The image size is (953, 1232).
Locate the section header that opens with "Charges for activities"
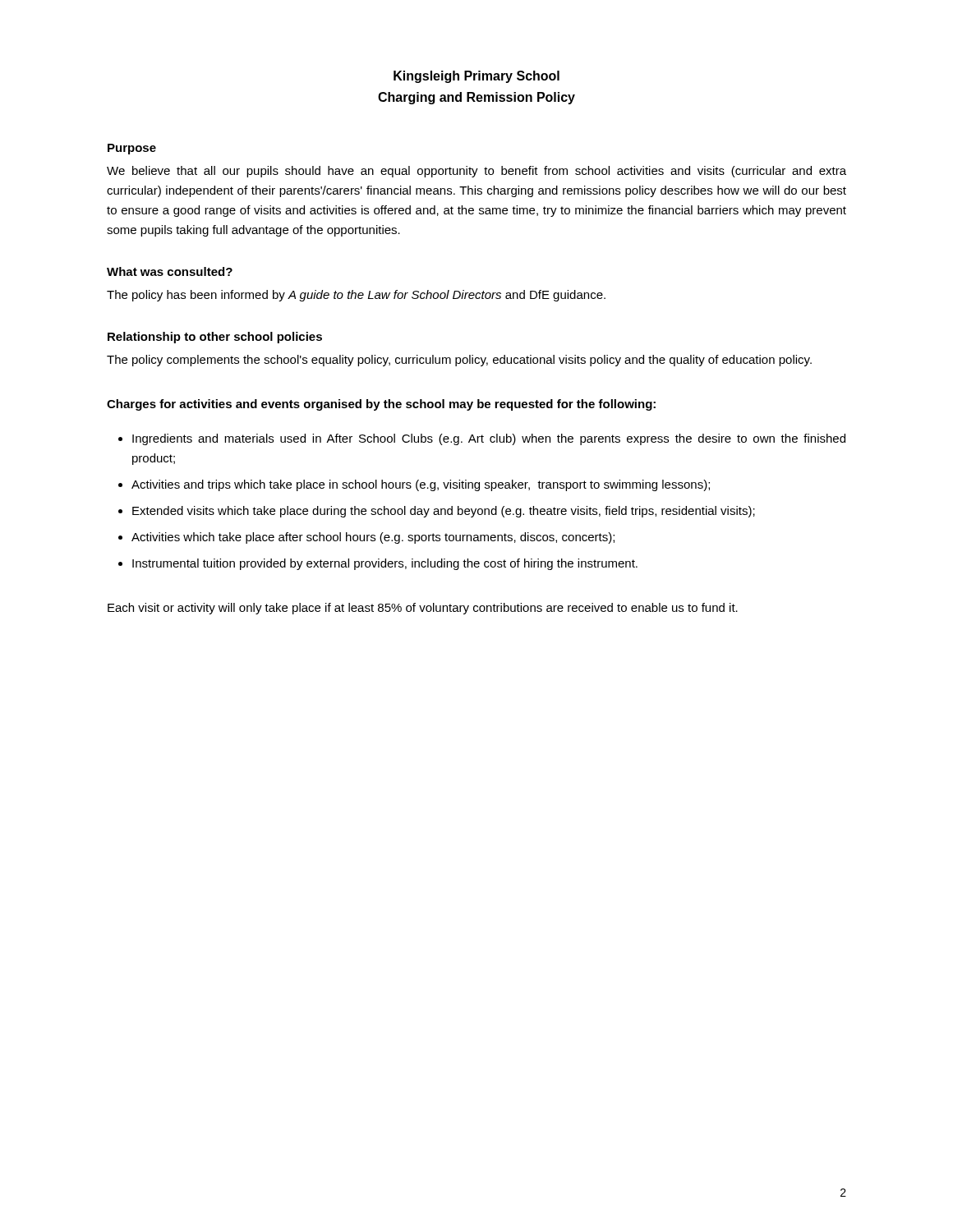click(382, 404)
